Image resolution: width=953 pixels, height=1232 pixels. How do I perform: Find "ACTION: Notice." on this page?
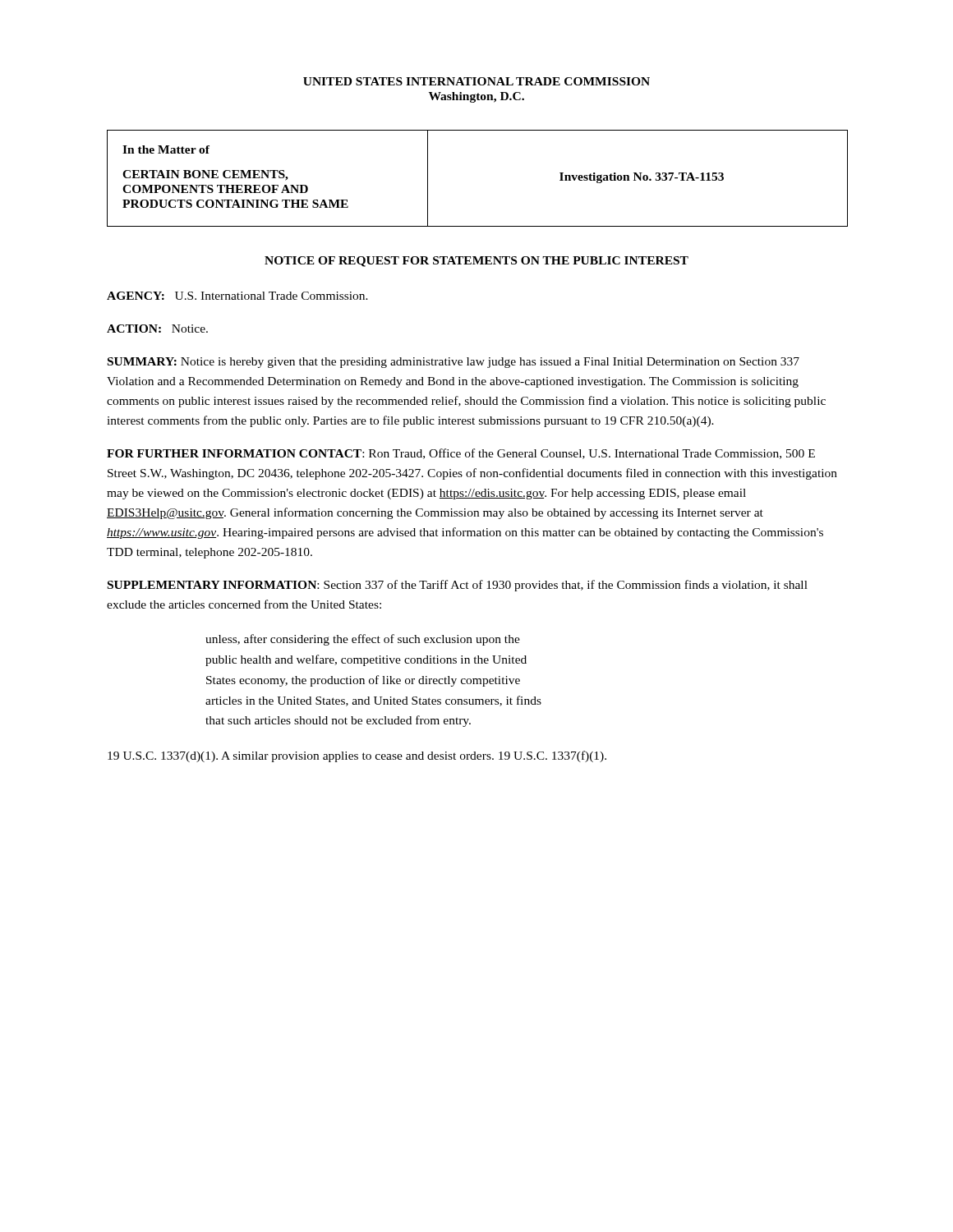coord(157,329)
